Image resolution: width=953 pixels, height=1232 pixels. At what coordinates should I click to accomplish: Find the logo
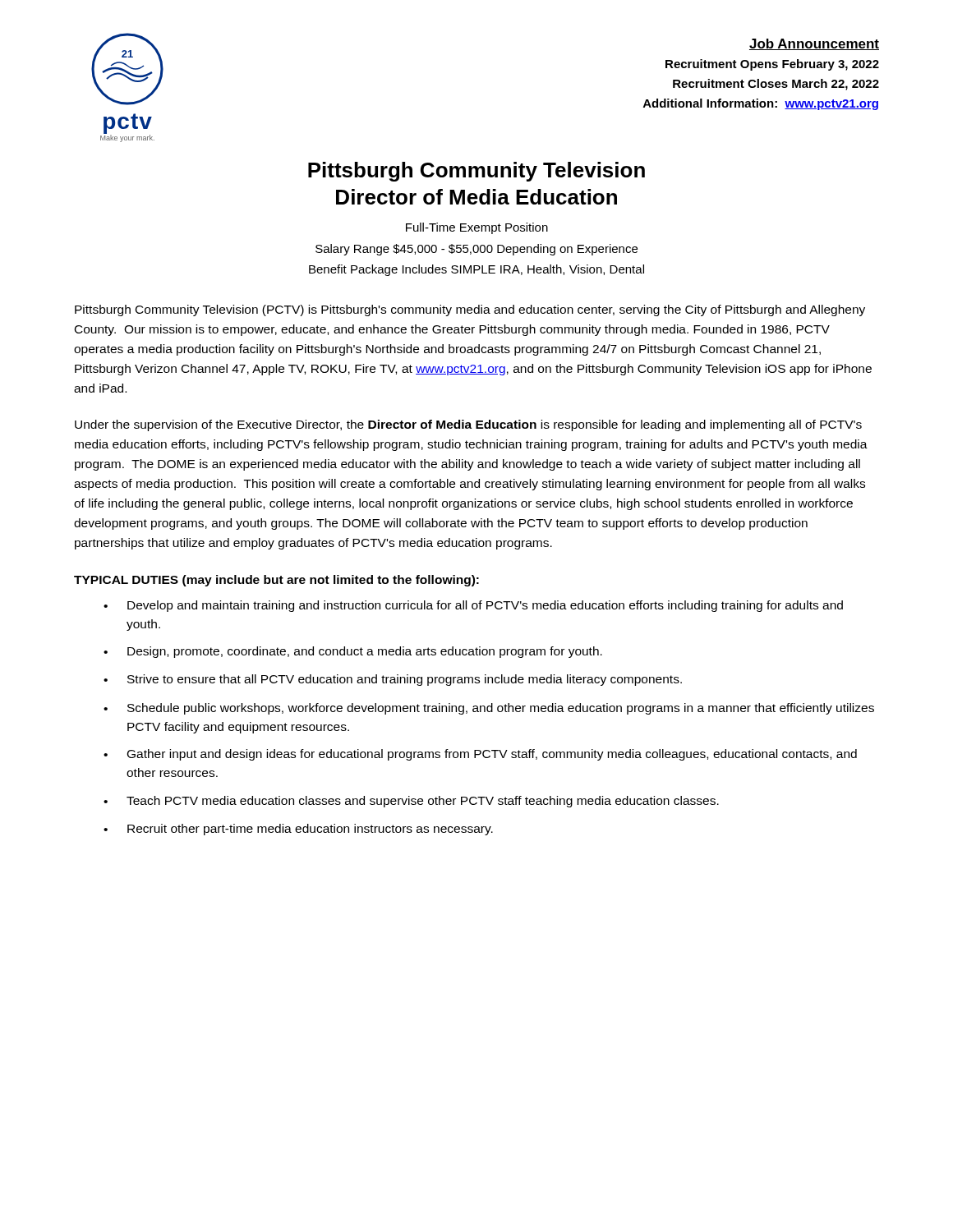point(127,87)
